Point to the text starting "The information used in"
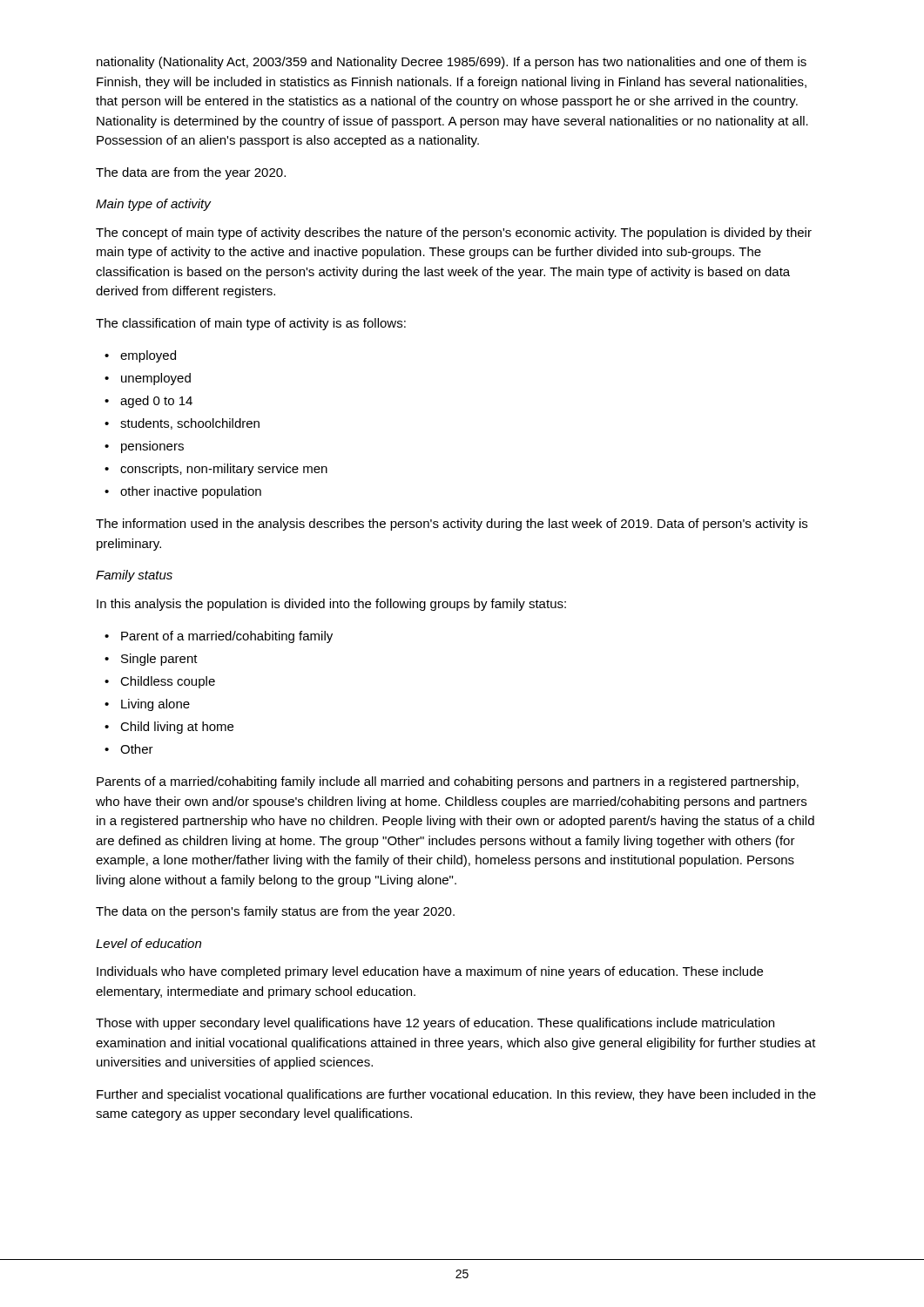Screen dimensions: 1307x924 (452, 533)
